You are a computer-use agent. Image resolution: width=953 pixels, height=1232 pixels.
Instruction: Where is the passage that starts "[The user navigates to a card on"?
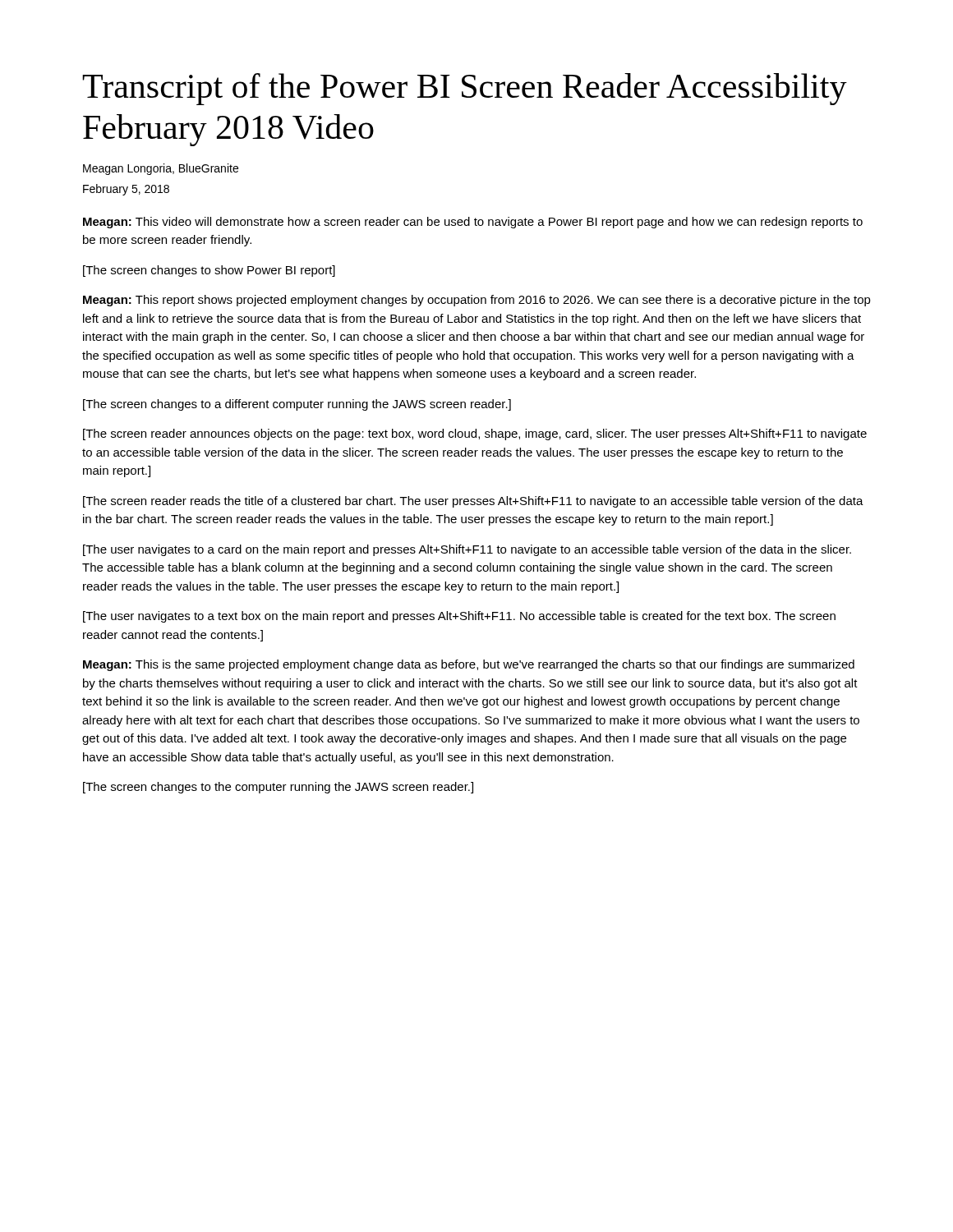click(x=467, y=567)
